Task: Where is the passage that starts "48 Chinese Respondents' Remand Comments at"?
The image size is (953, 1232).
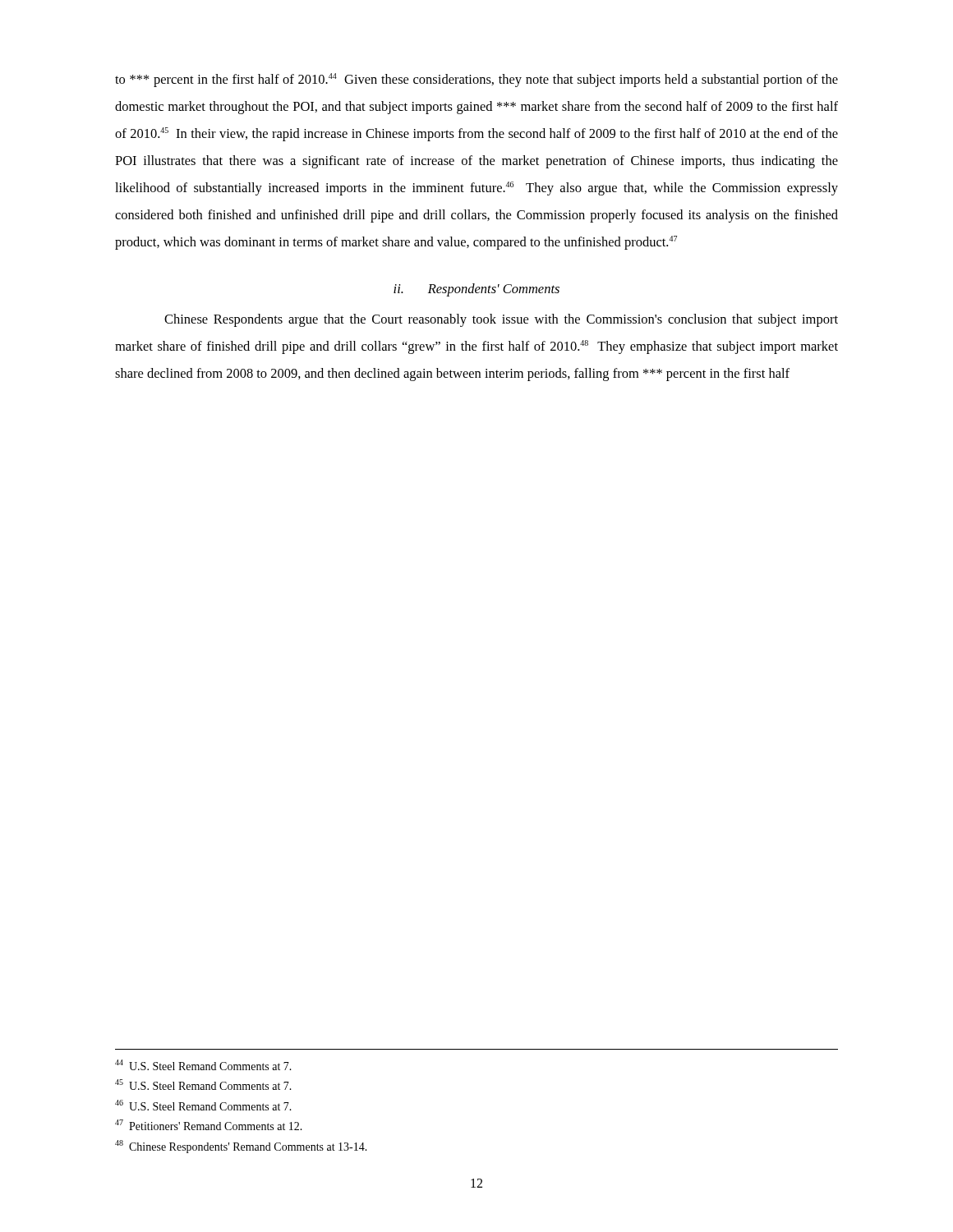Action: point(241,1147)
